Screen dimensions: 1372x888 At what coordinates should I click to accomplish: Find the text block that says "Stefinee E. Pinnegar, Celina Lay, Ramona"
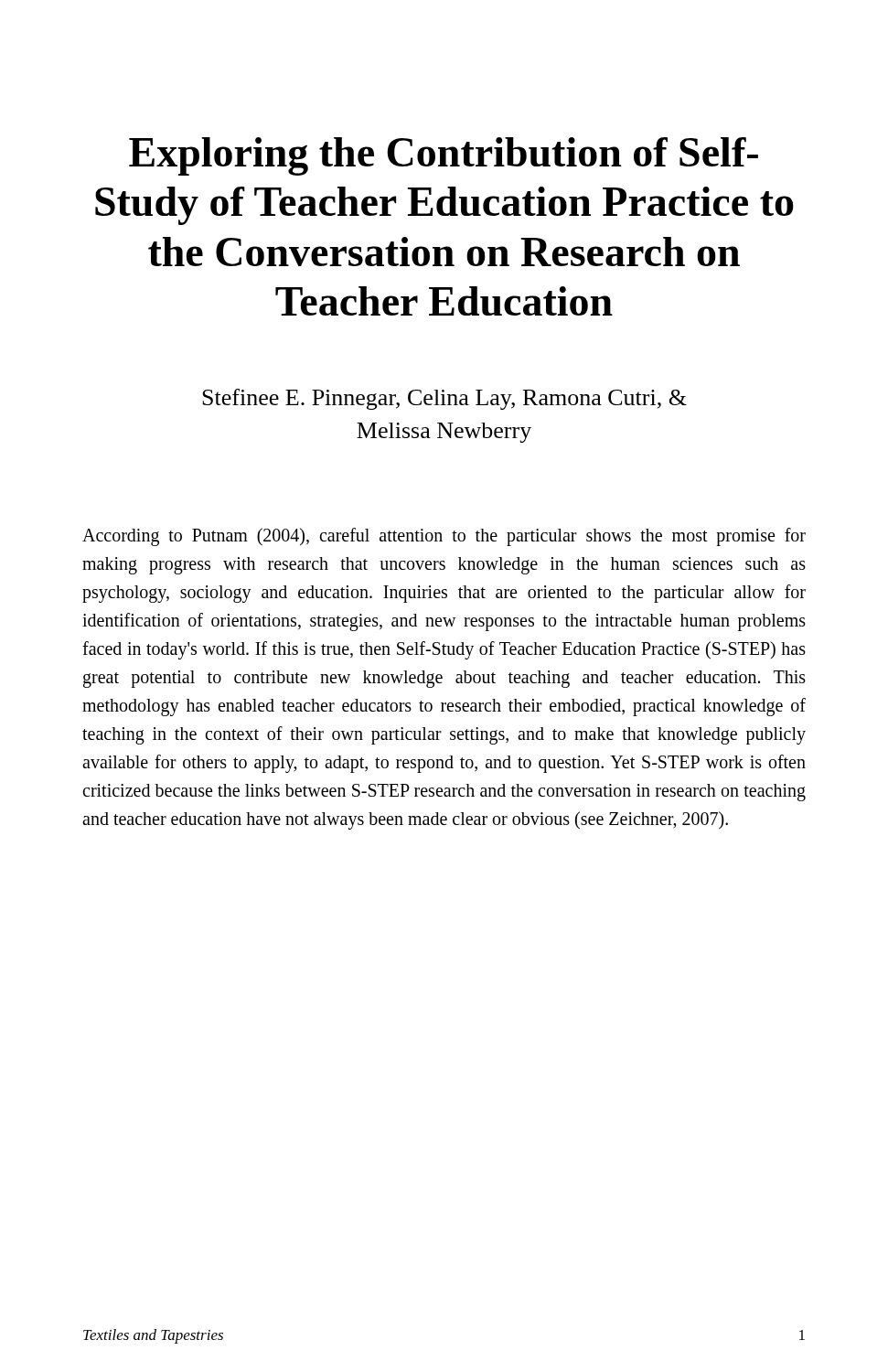(x=444, y=415)
